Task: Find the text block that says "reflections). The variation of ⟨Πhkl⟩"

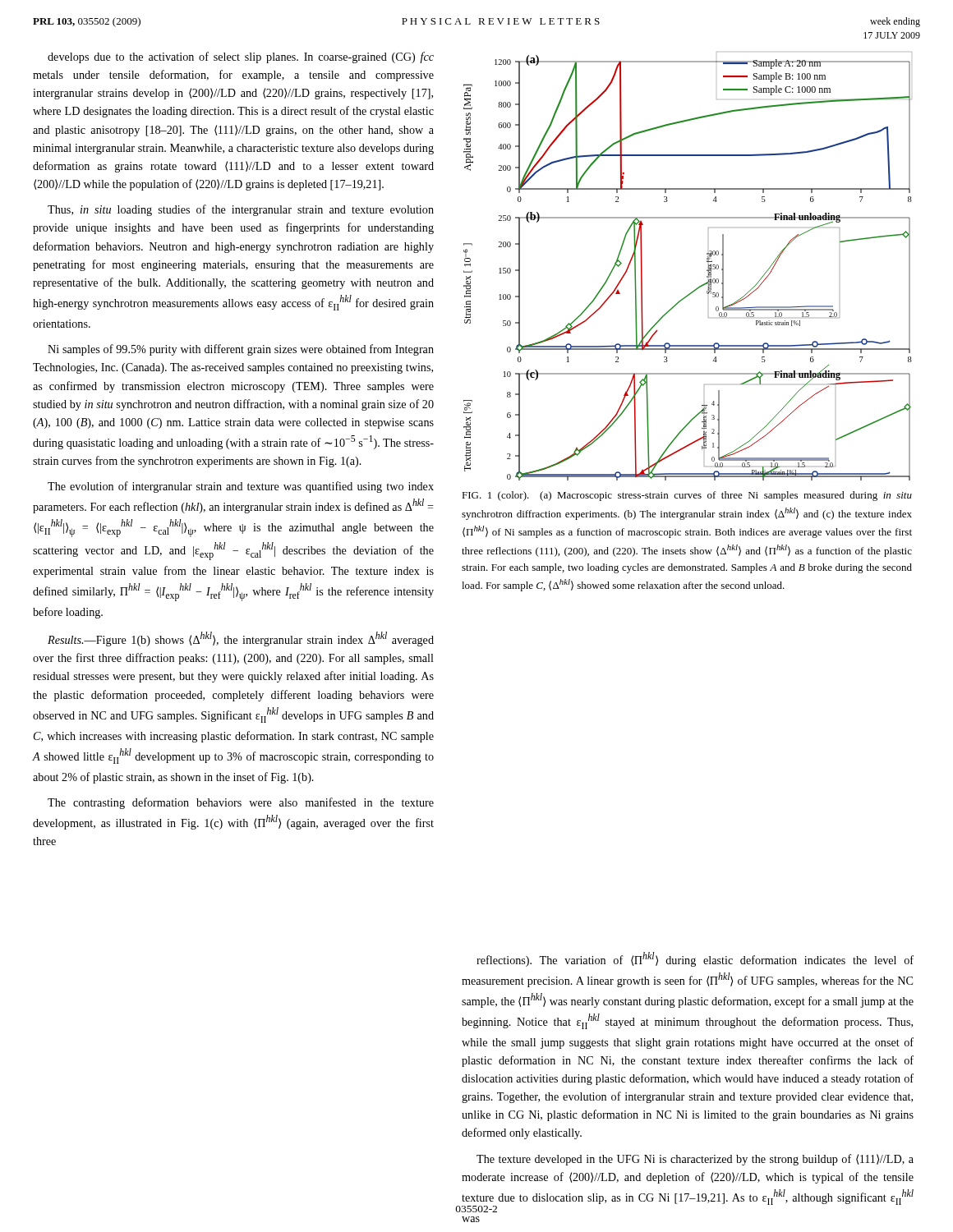Action: coord(688,1088)
